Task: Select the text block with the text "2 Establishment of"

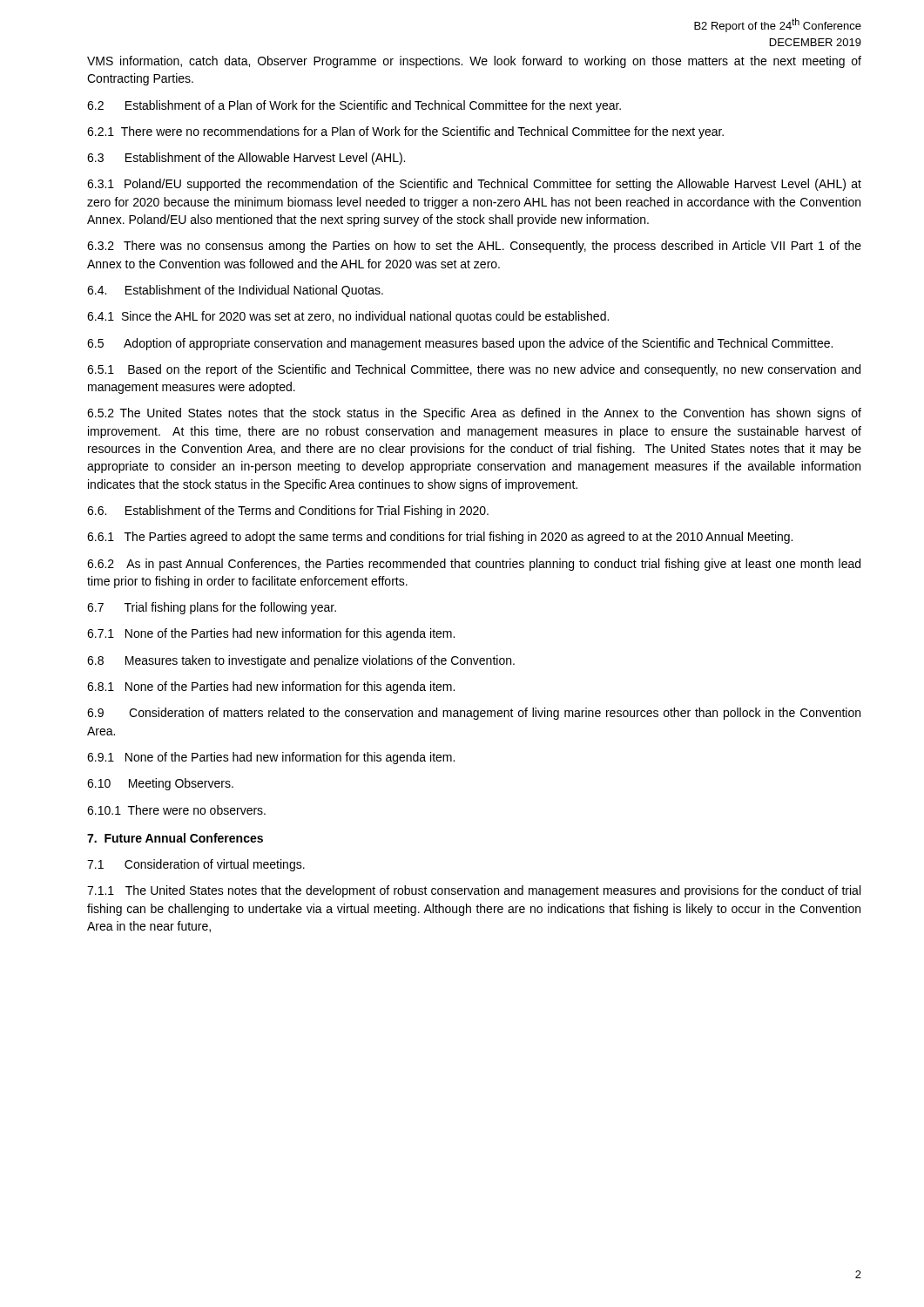Action: (355, 105)
